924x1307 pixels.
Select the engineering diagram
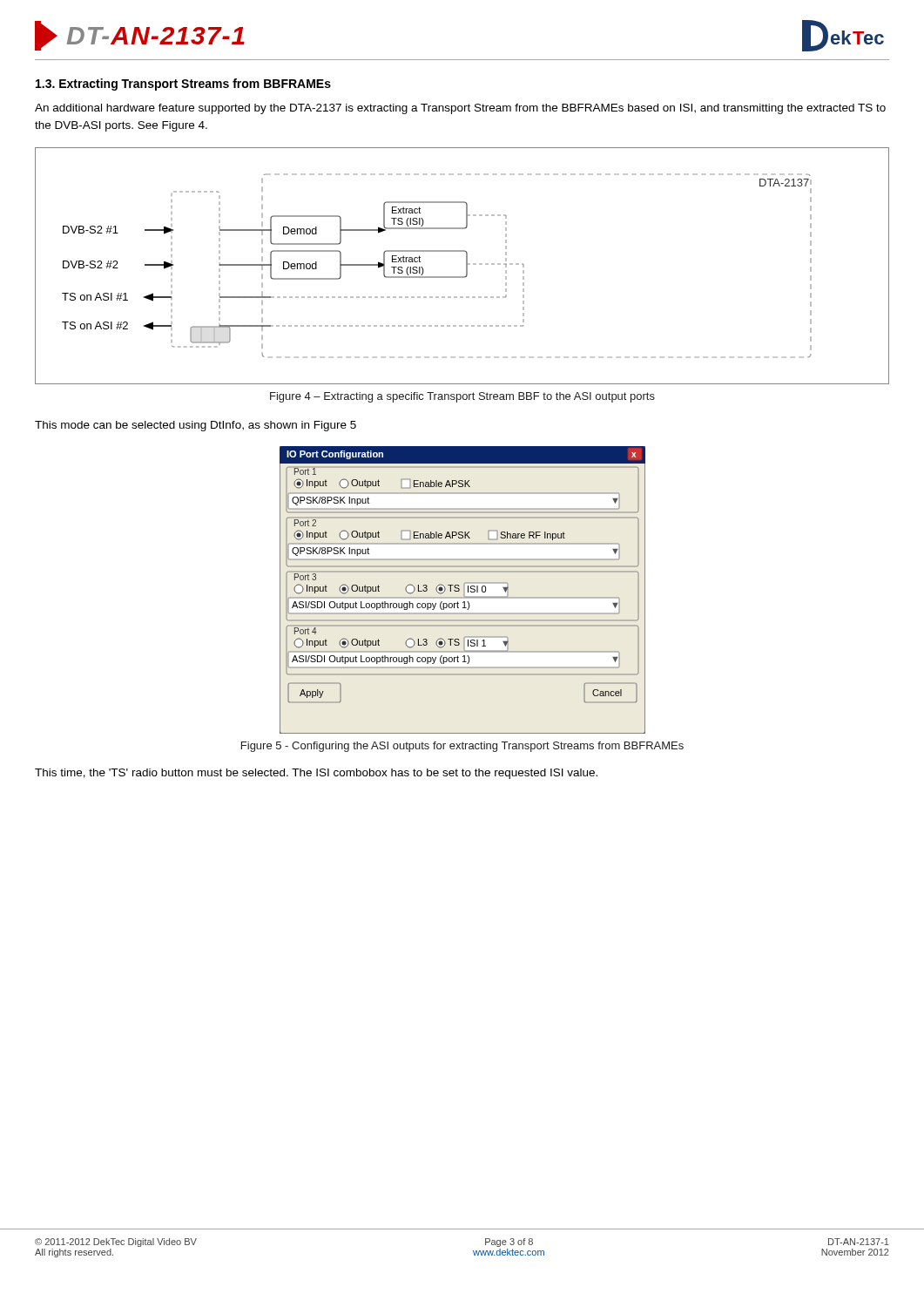click(462, 265)
